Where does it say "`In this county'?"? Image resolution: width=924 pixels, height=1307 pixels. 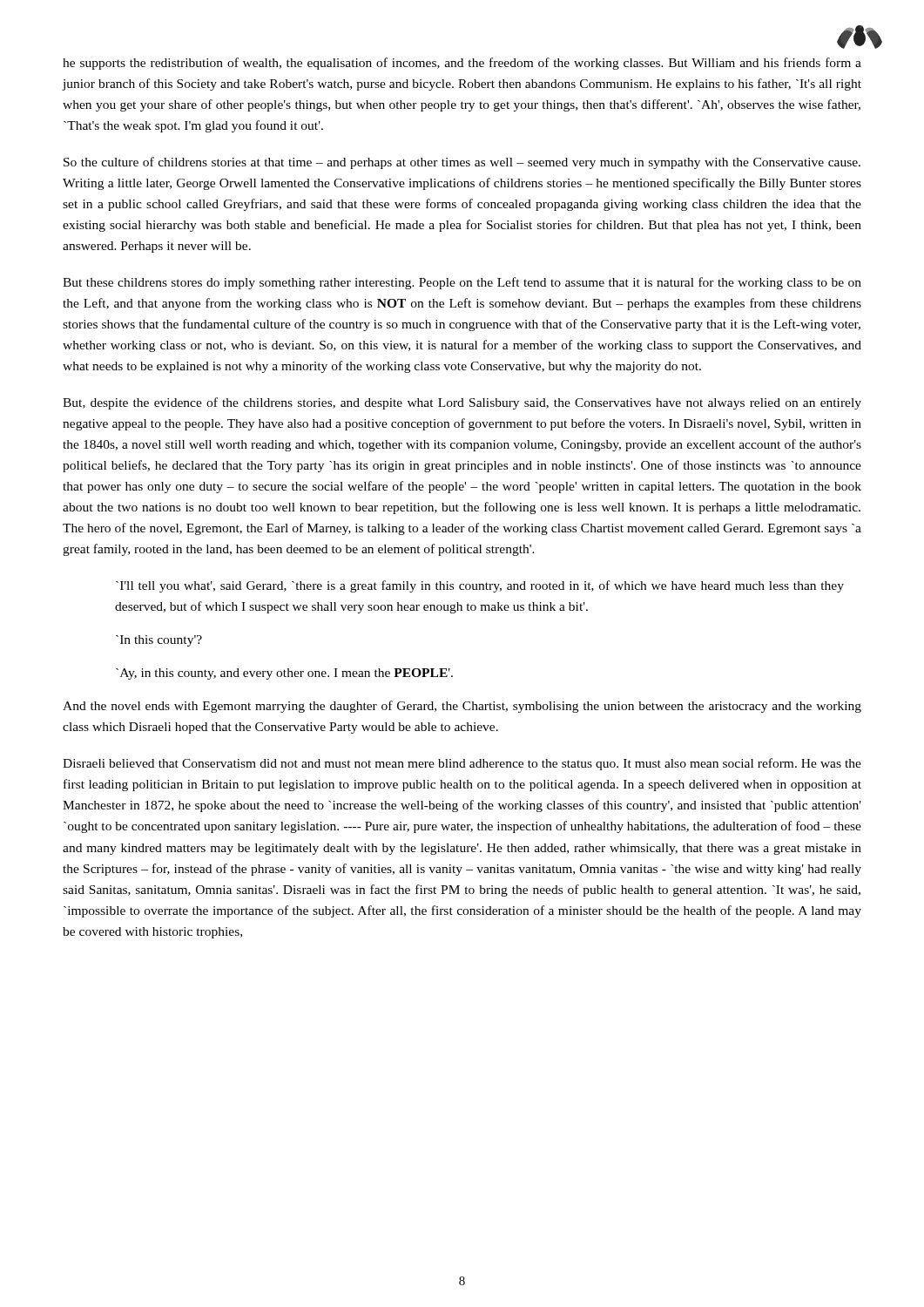(159, 639)
